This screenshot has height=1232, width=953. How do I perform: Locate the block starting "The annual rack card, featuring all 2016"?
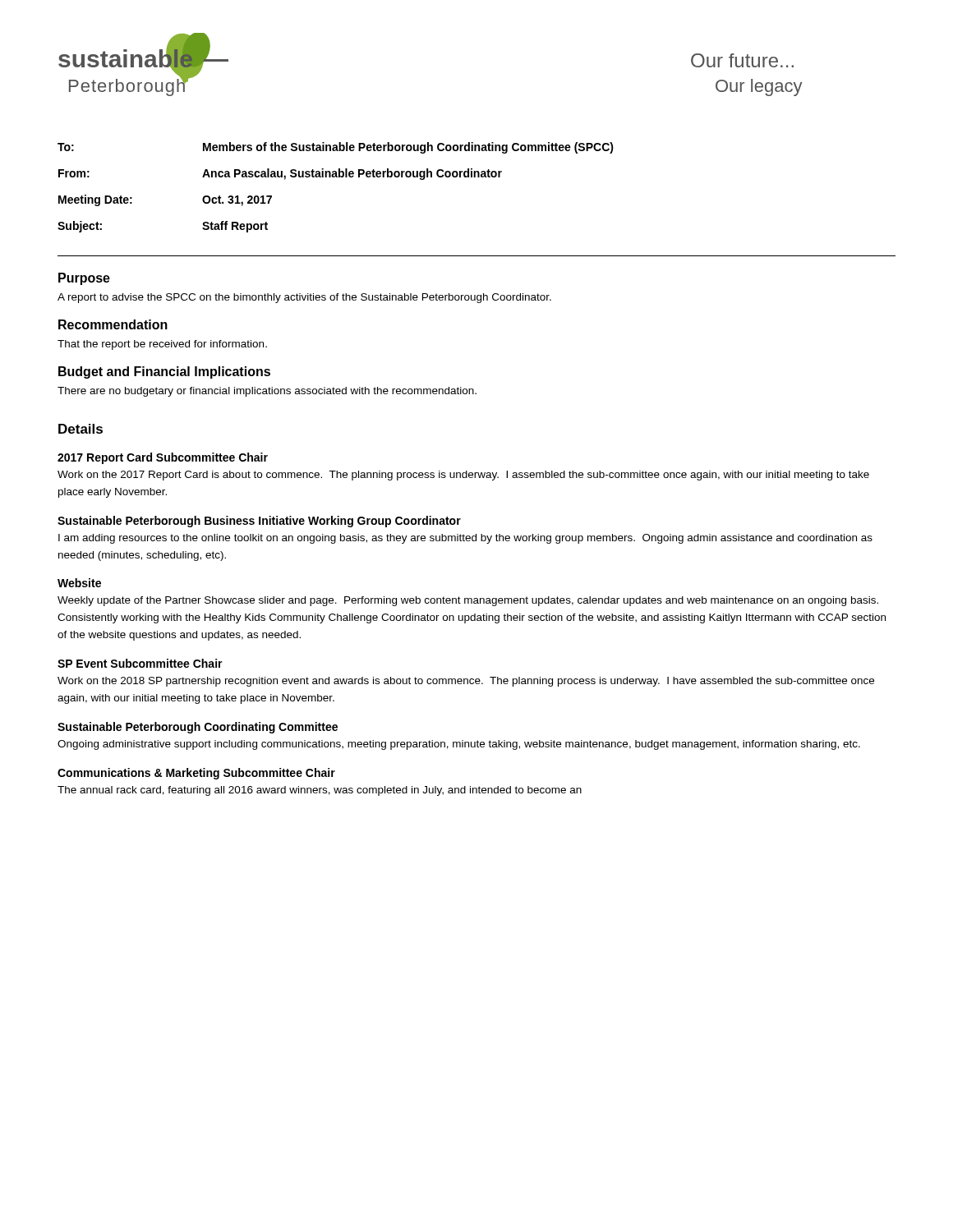click(x=320, y=790)
